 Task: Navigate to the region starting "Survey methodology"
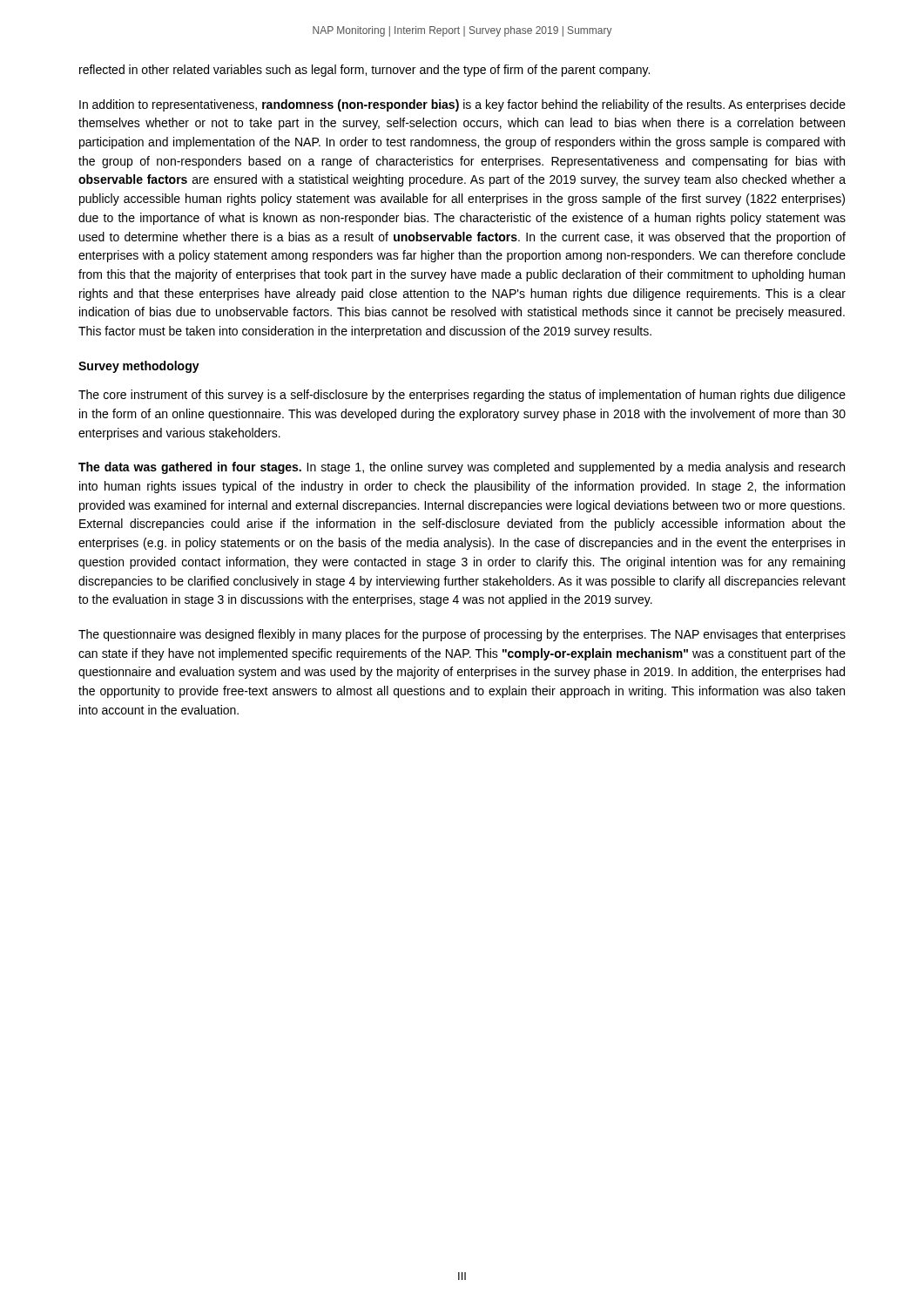coord(139,366)
